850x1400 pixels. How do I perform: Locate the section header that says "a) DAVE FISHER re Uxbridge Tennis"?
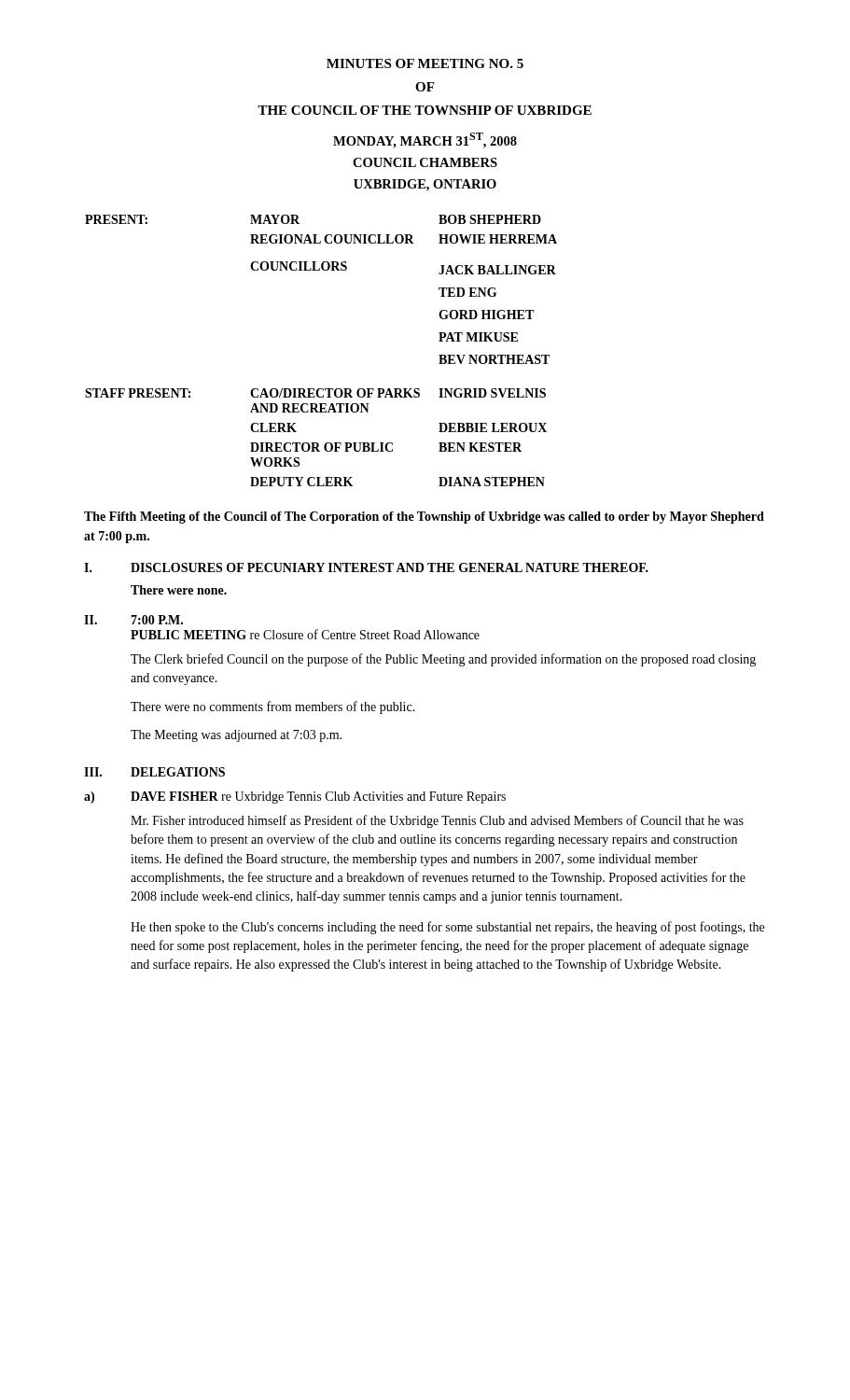click(x=425, y=797)
